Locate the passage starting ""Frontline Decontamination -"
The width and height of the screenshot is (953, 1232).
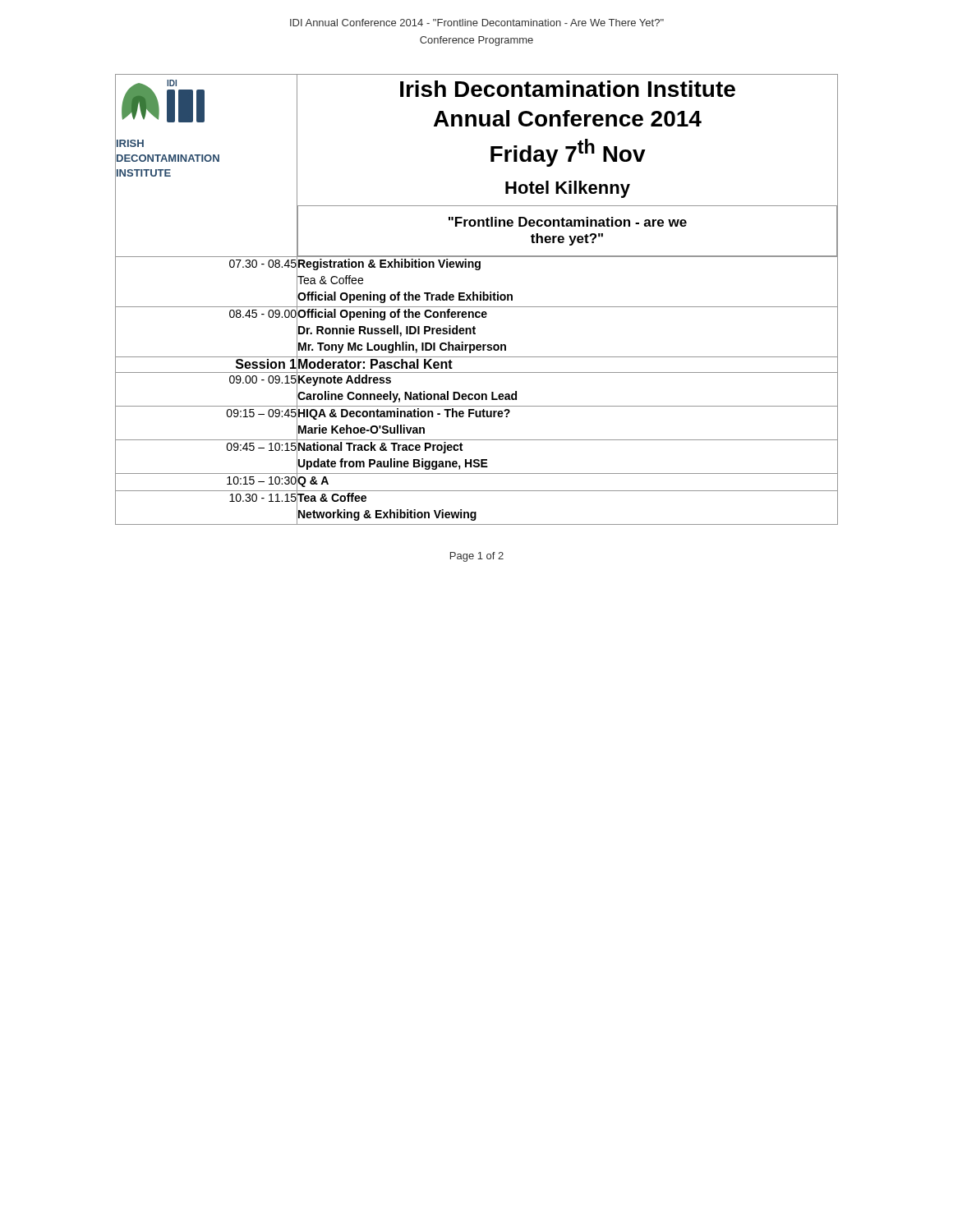567,231
